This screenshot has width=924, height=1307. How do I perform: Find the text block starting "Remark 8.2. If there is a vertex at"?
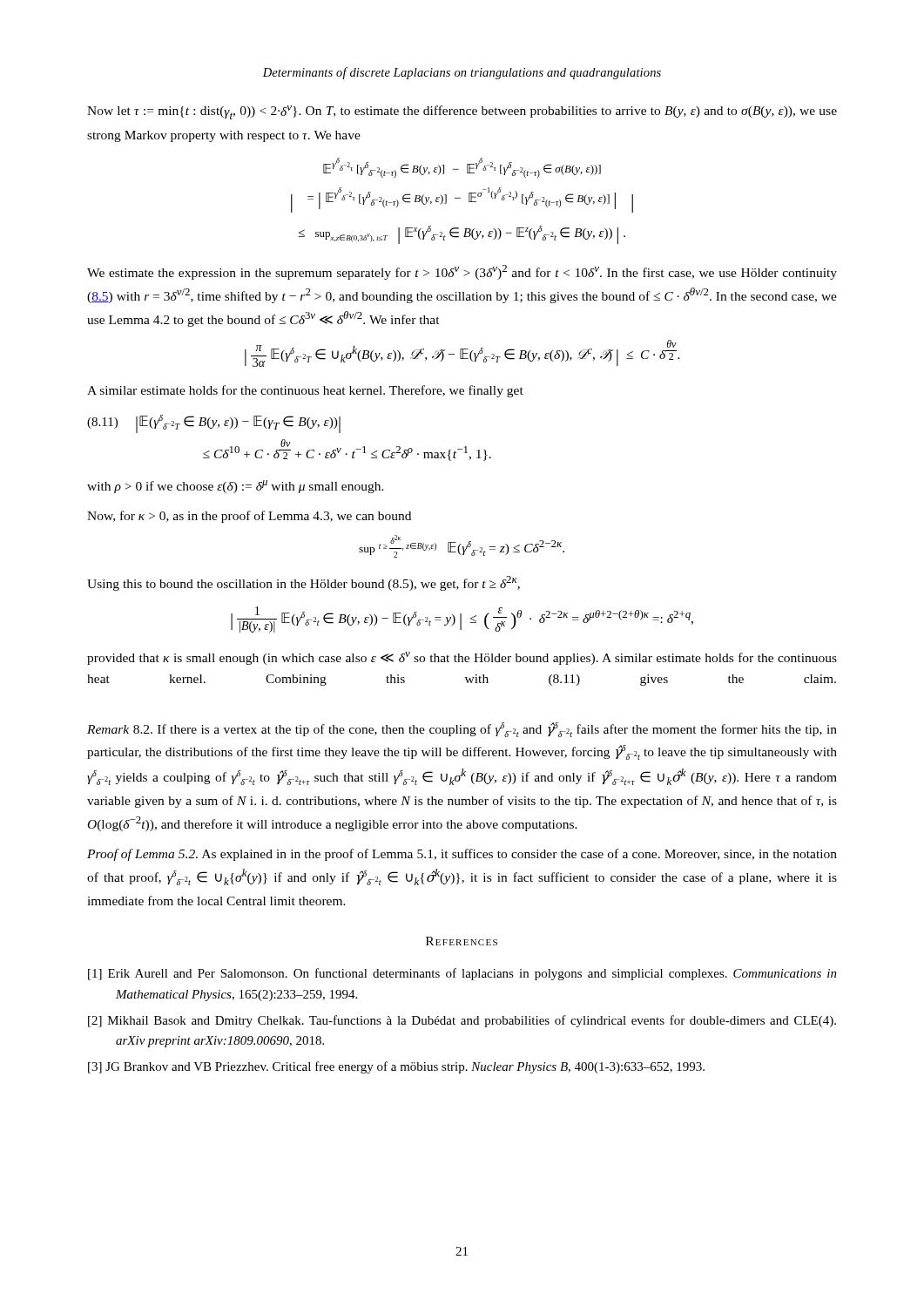point(462,777)
